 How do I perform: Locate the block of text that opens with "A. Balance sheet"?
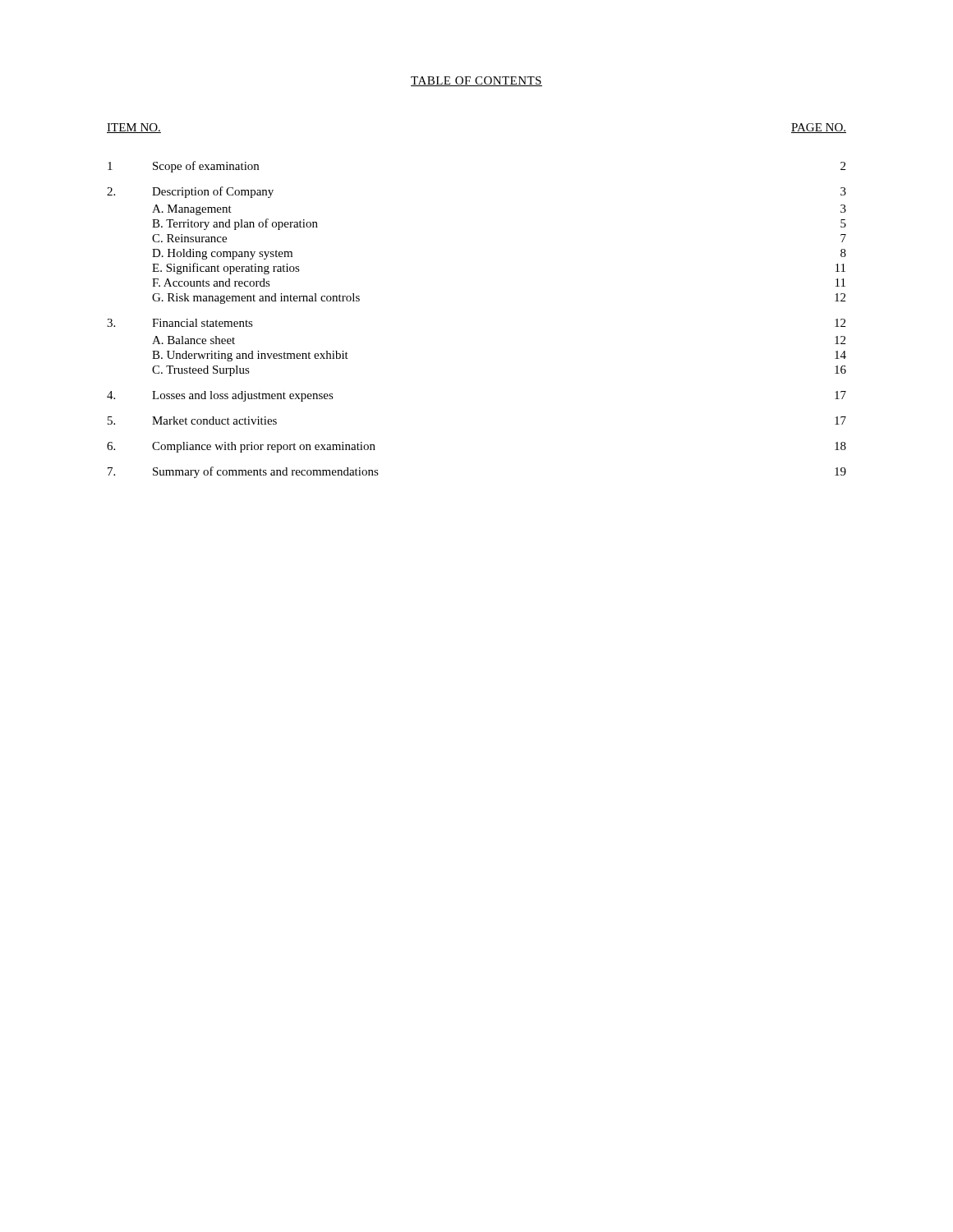(201, 340)
